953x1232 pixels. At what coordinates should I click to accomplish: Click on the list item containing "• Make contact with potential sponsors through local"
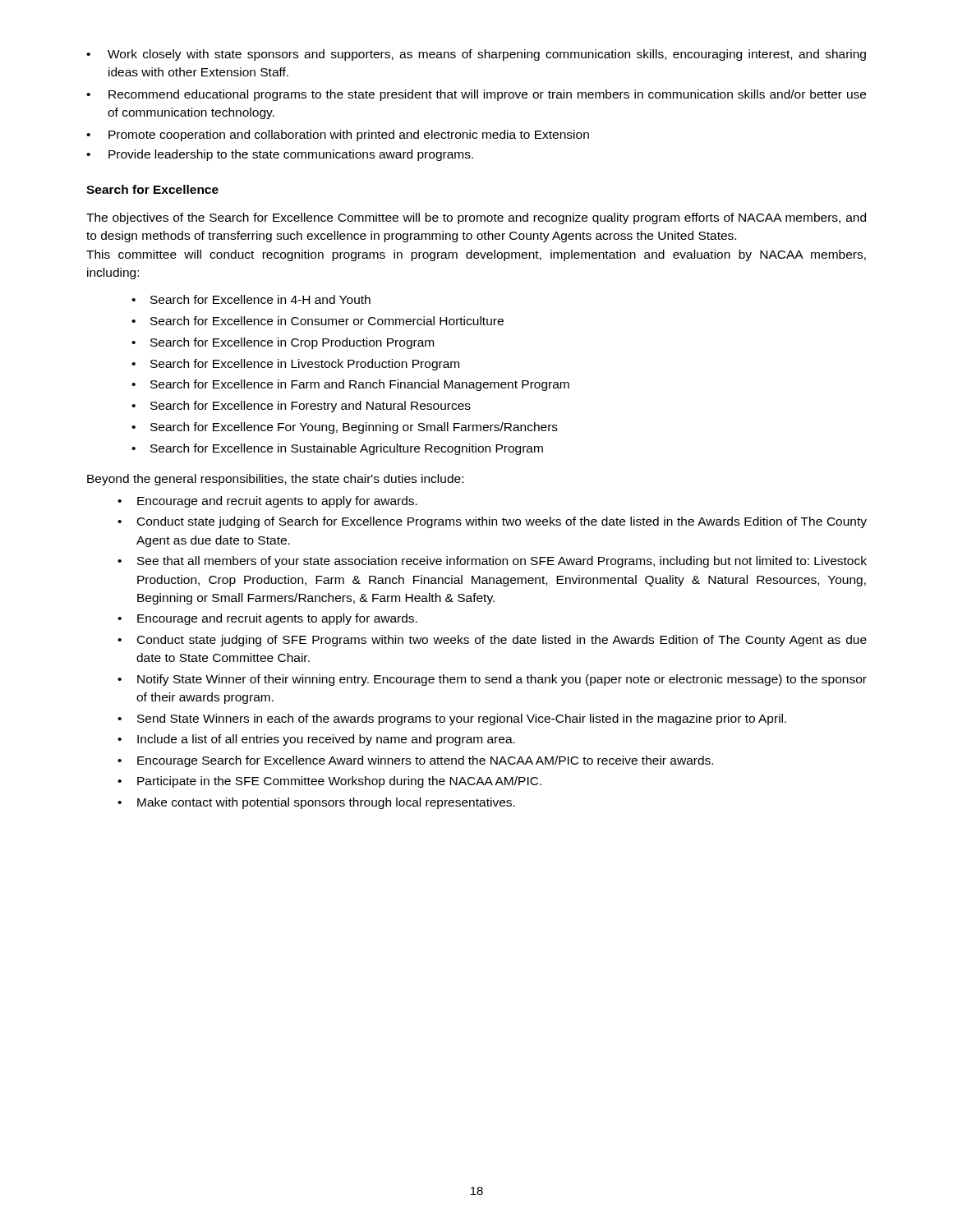[317, 802]
